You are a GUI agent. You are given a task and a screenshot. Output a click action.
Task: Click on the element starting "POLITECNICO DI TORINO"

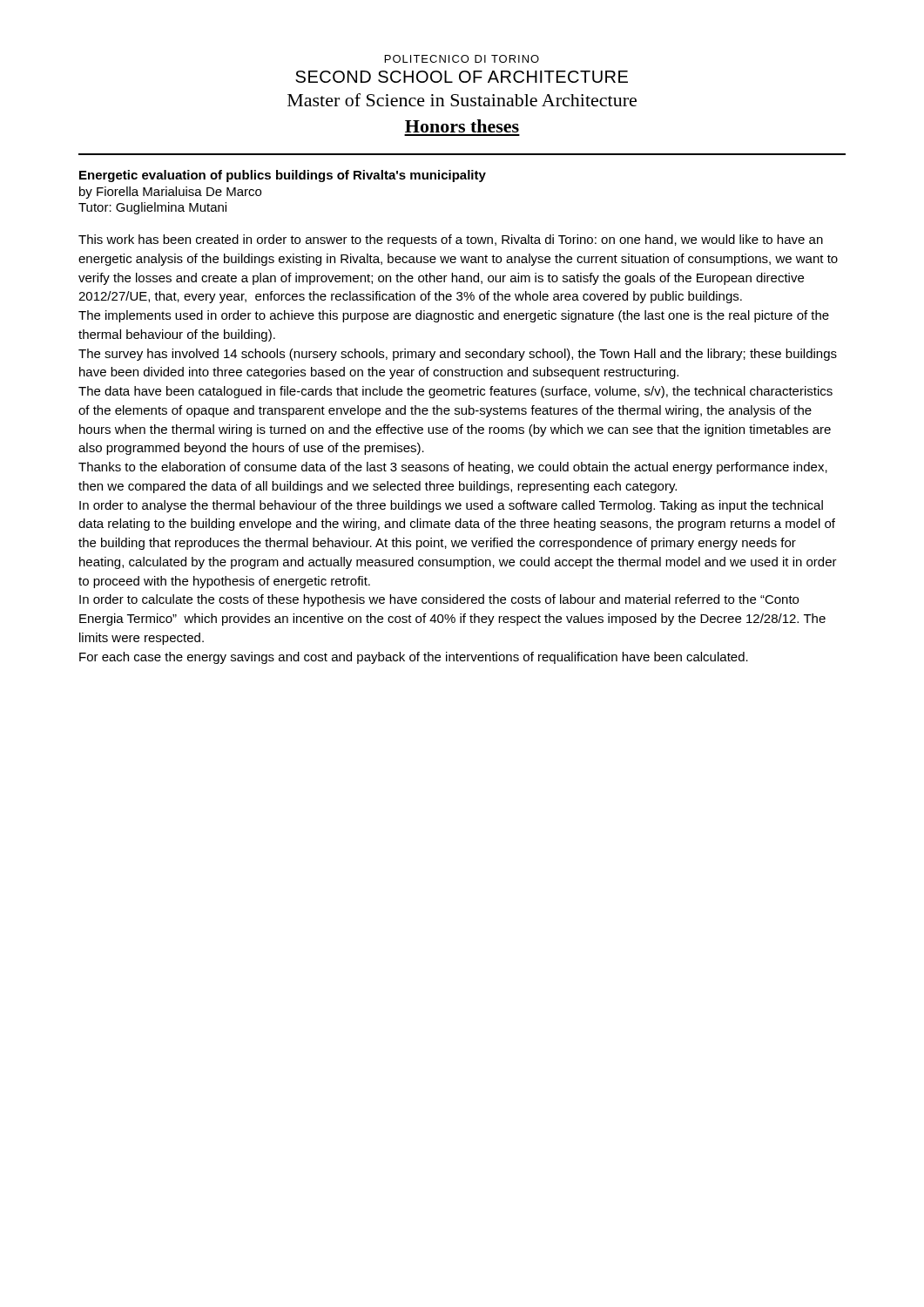[462, 95]
